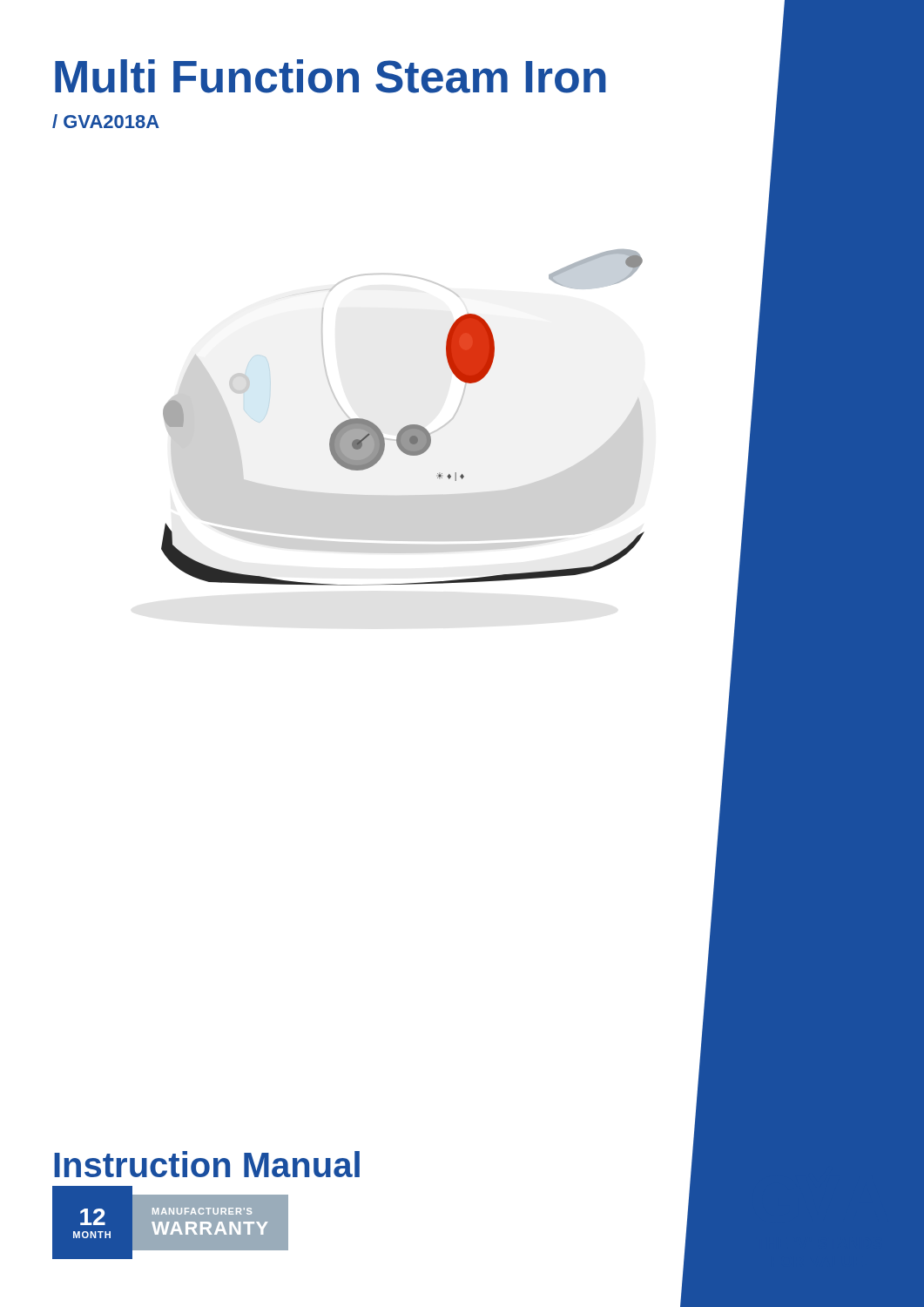Select the infographic
Viewport: 924px width, 1307px height.
pos(170,1222)
